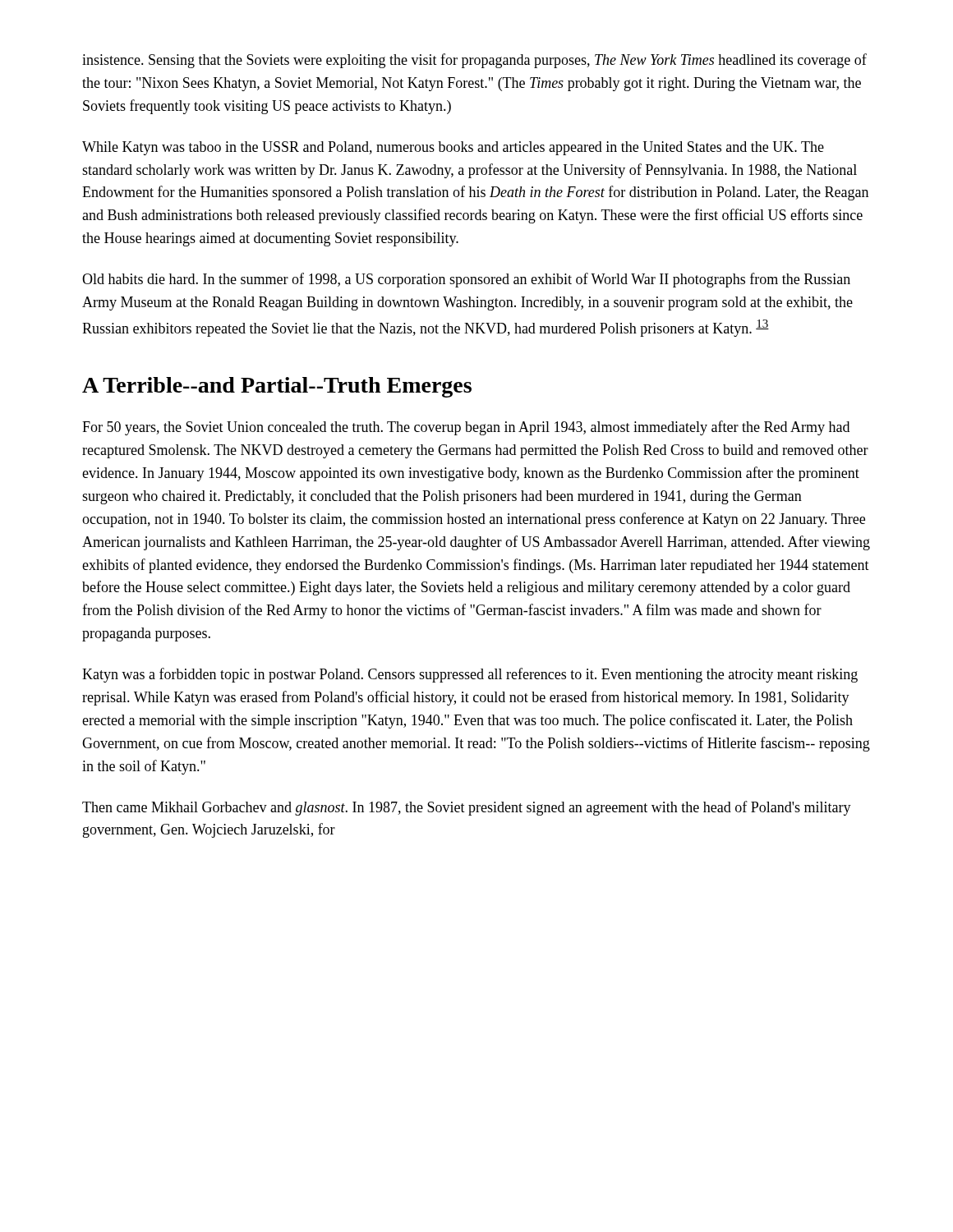Find the block starting "Then came Mikhail Gorbachev and"
This screenshot has height=1232, width=953.
click(x=466, y=818)
